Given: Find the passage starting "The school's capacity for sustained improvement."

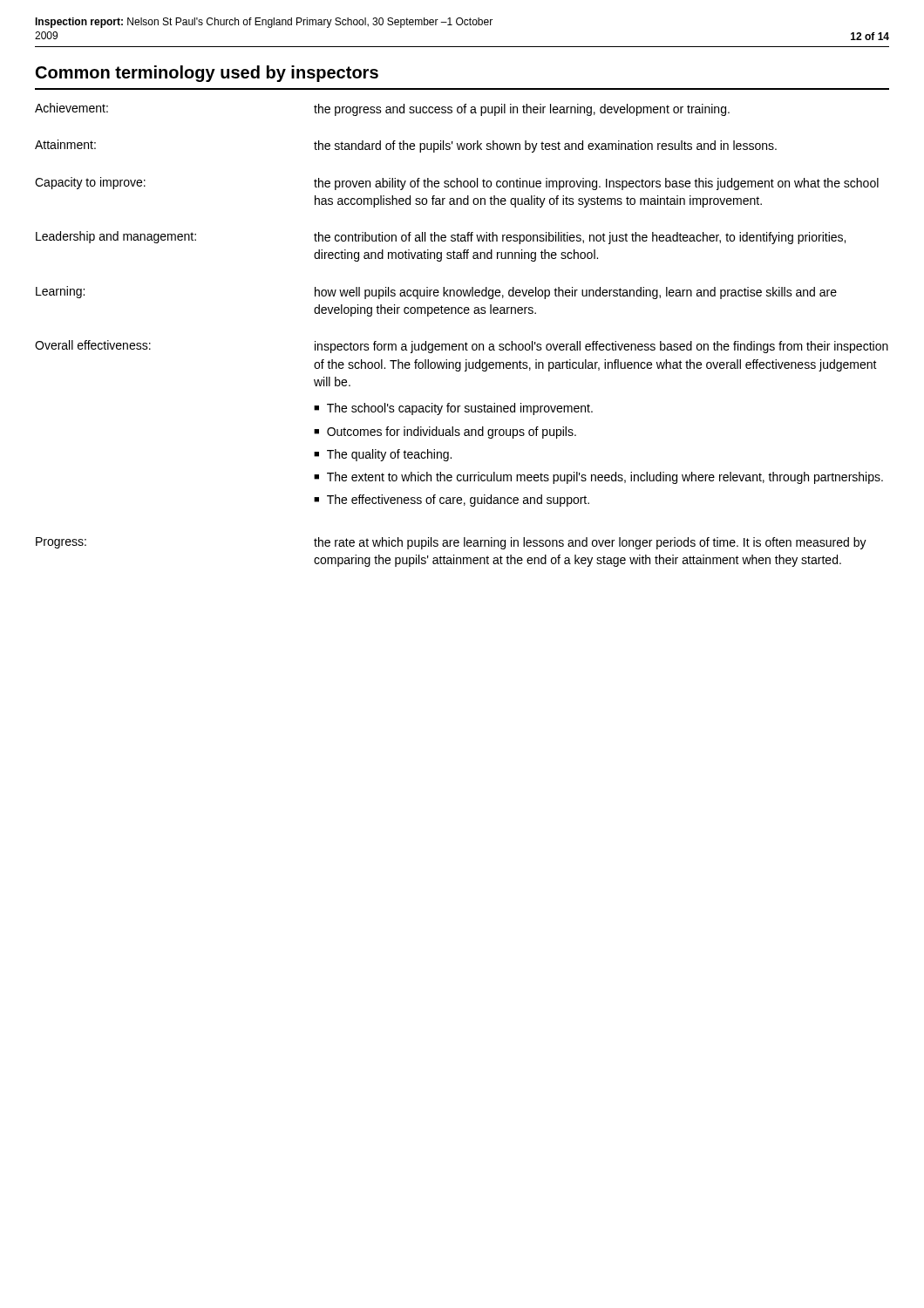Looking at the screenshot, I should (x=460, y=408).
